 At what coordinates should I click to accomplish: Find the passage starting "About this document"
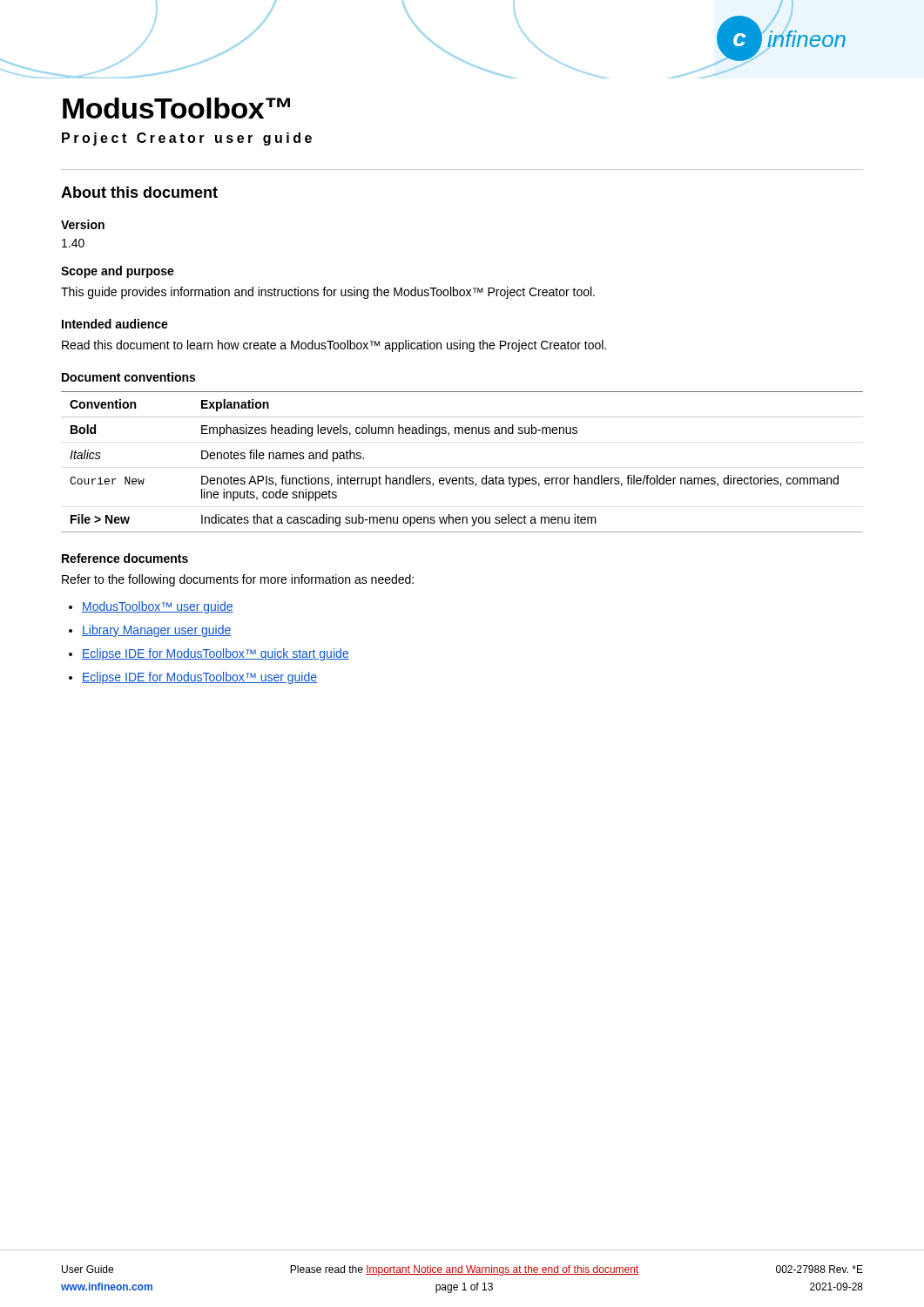coord(139,193)
